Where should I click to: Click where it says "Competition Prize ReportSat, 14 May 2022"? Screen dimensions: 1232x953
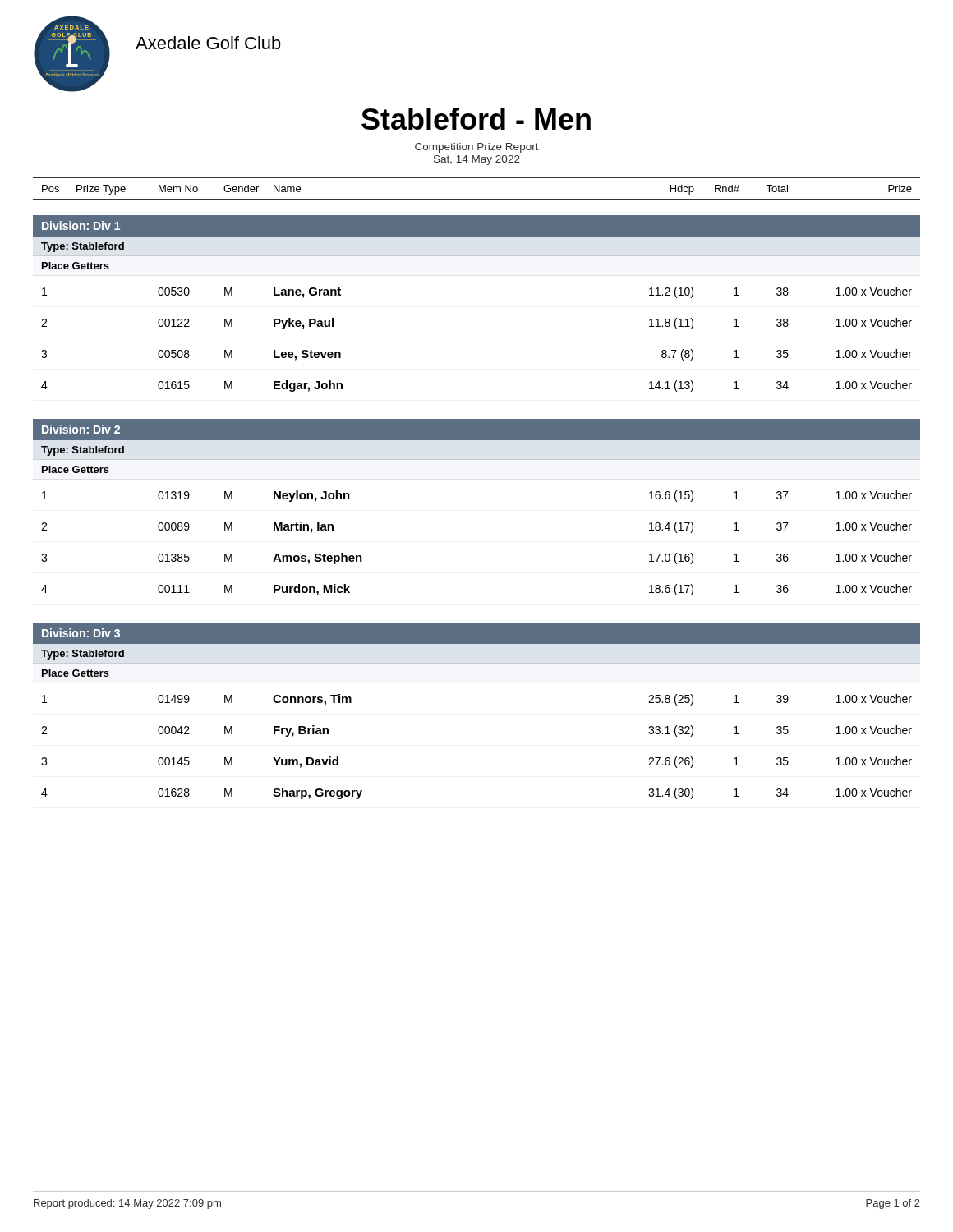pos(476,153)
